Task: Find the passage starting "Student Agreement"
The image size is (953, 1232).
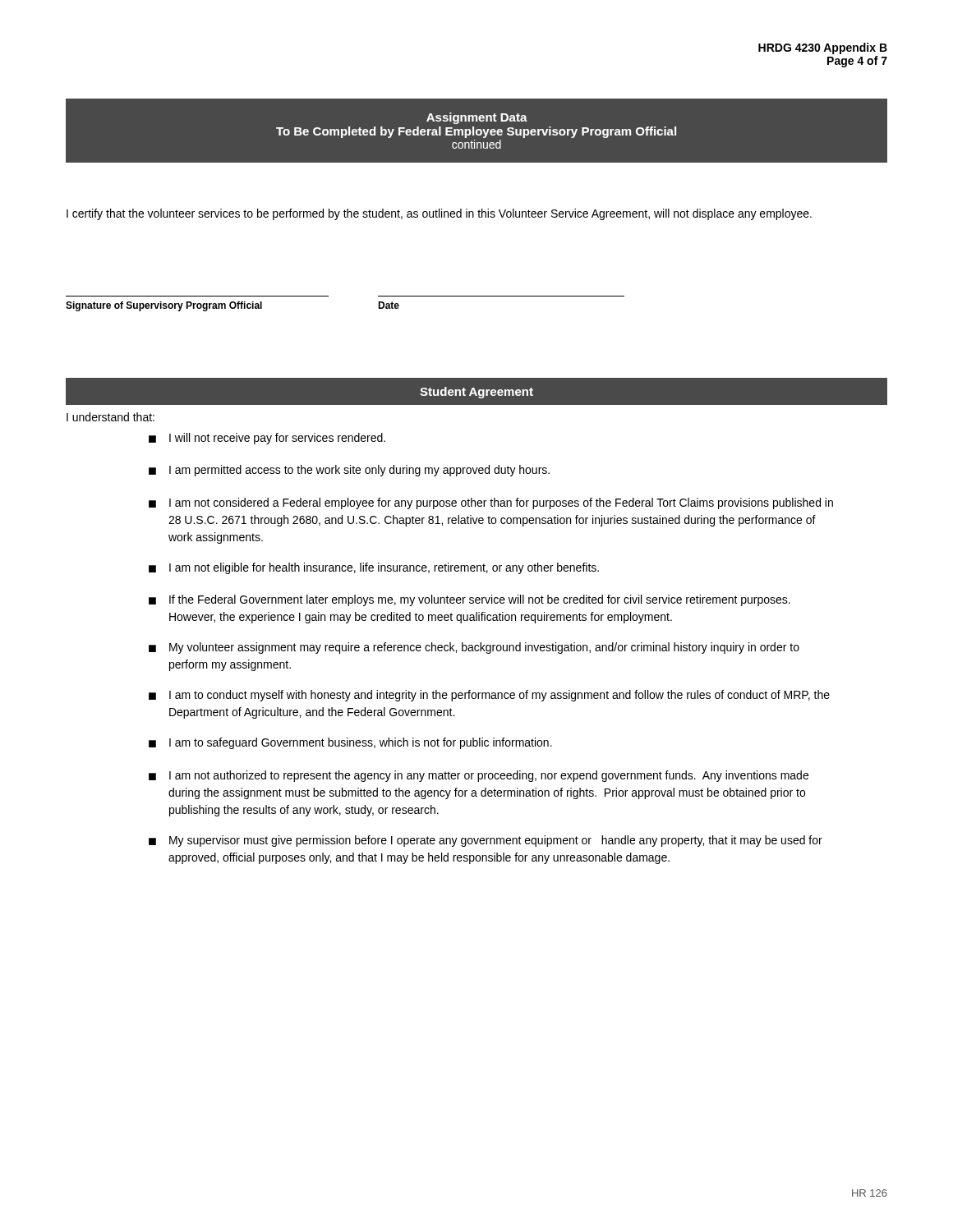Action: click(476, 391)
